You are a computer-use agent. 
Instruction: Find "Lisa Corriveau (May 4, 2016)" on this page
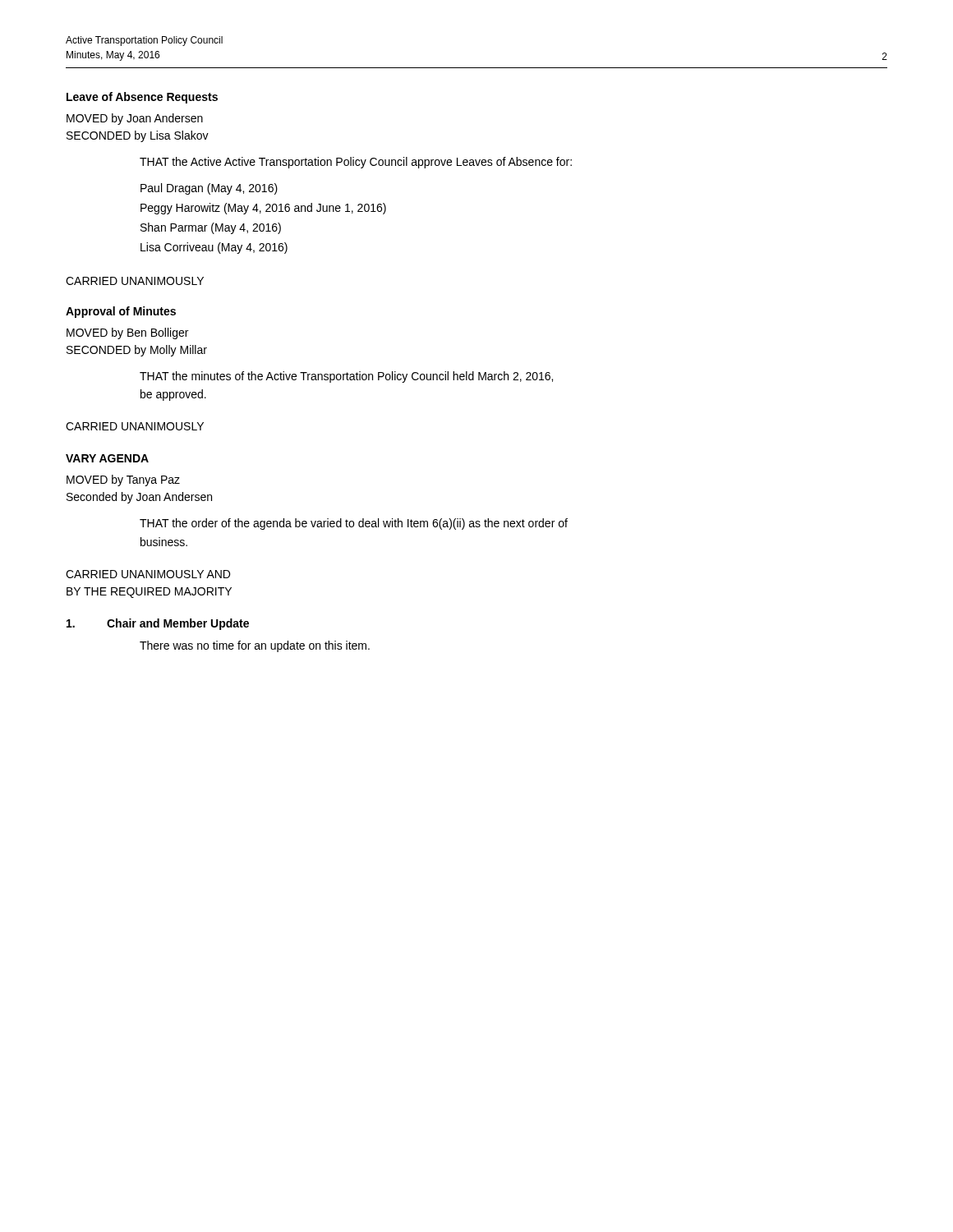[x=214, y=247]
